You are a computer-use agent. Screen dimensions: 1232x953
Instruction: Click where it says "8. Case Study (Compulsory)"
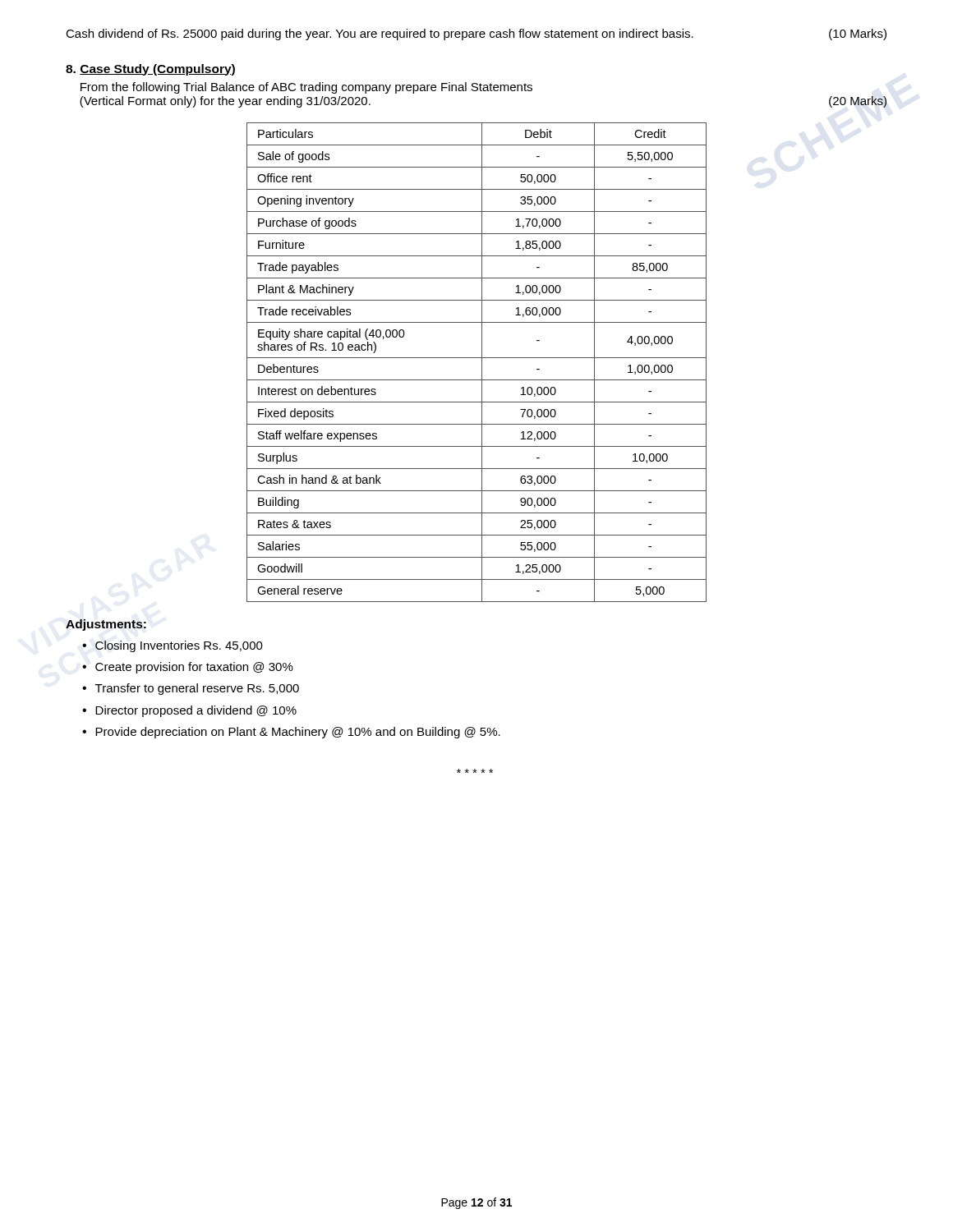(x=151, y=68)
